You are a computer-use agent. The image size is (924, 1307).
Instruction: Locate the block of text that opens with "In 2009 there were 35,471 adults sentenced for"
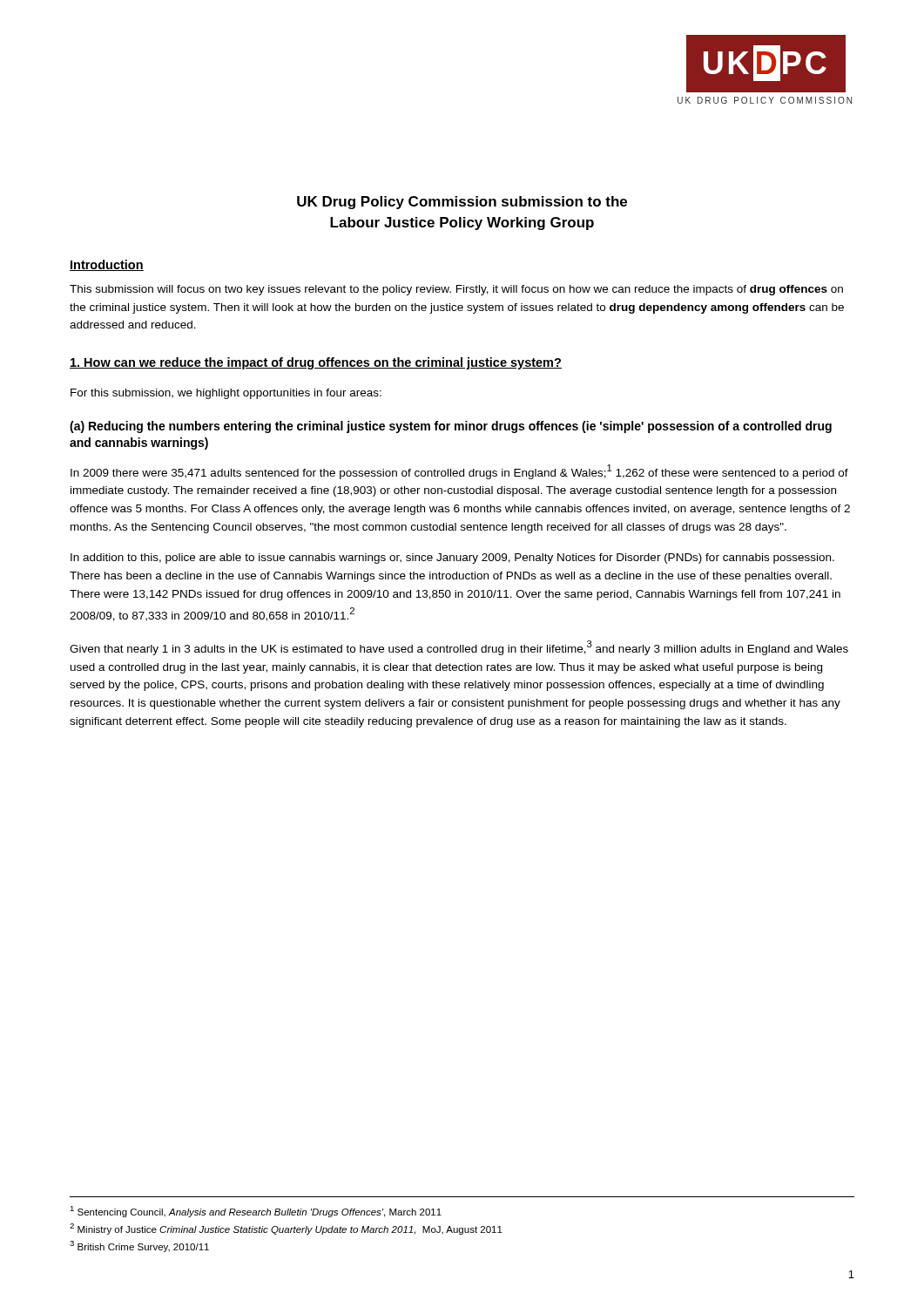click(460, 498)
